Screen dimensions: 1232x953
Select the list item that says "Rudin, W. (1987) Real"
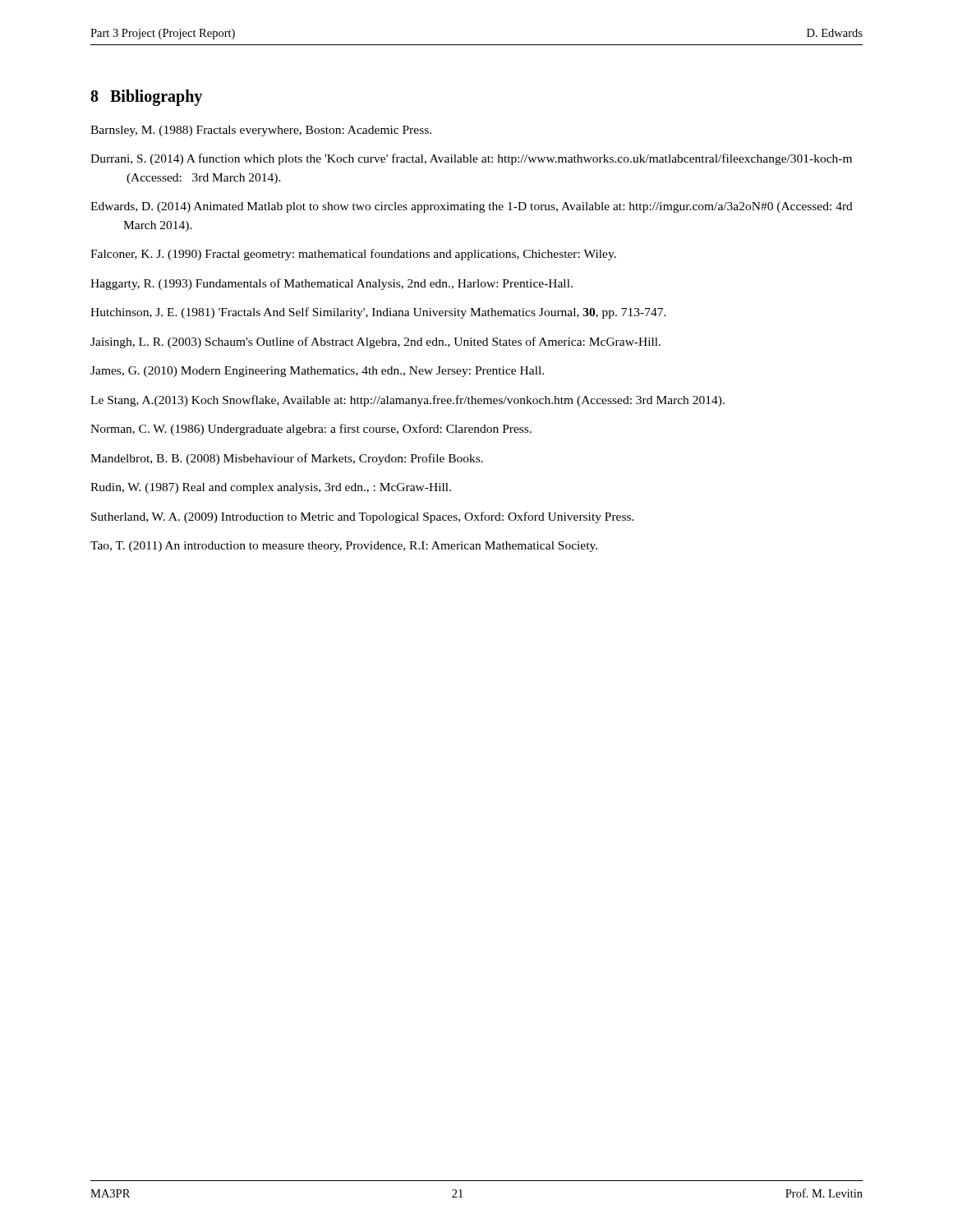click(x=271, y=487)
